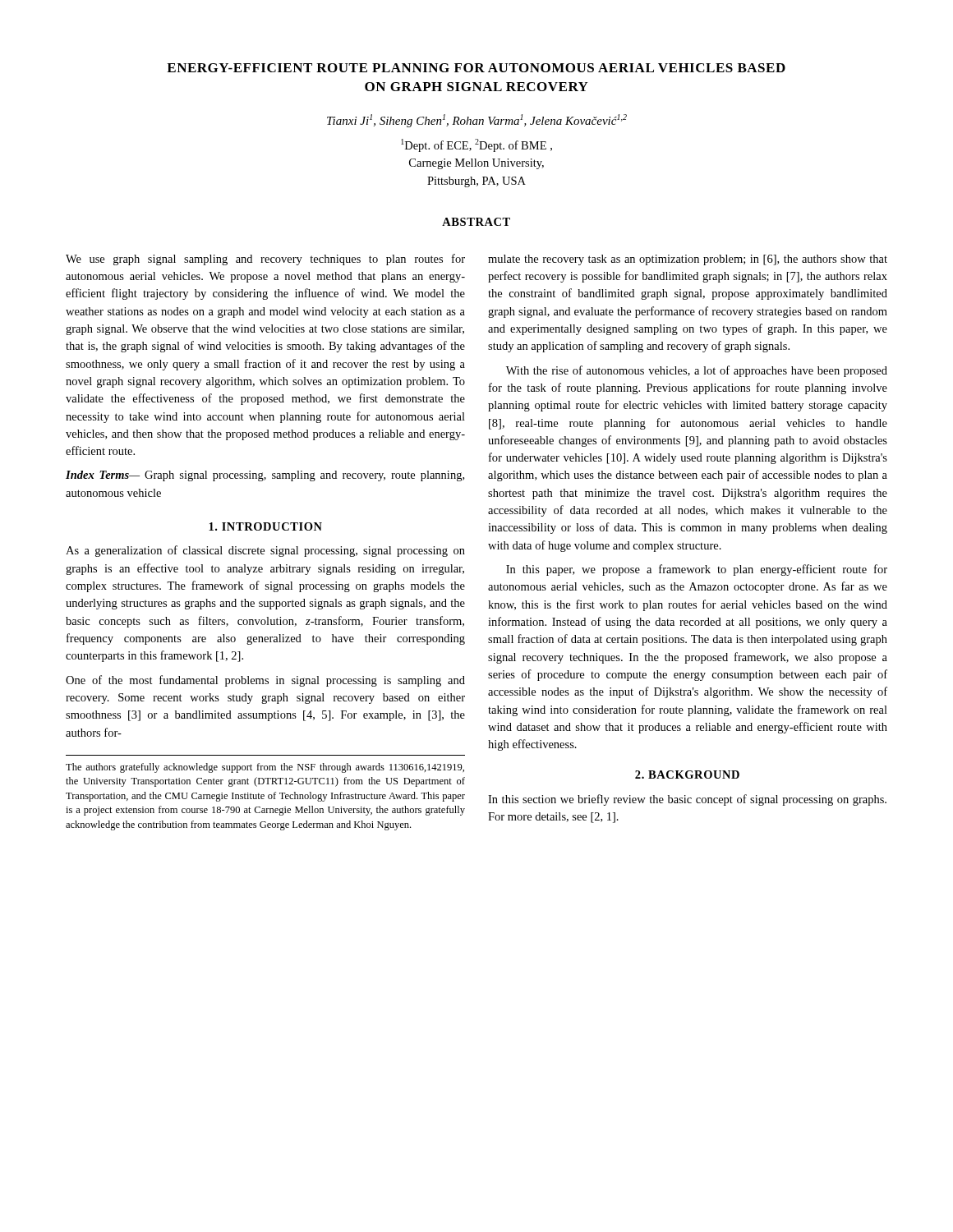Select the section header that says "1. INTRODUCTION"
Viewport: 953px width, 1232px height.
coord(265,527)
